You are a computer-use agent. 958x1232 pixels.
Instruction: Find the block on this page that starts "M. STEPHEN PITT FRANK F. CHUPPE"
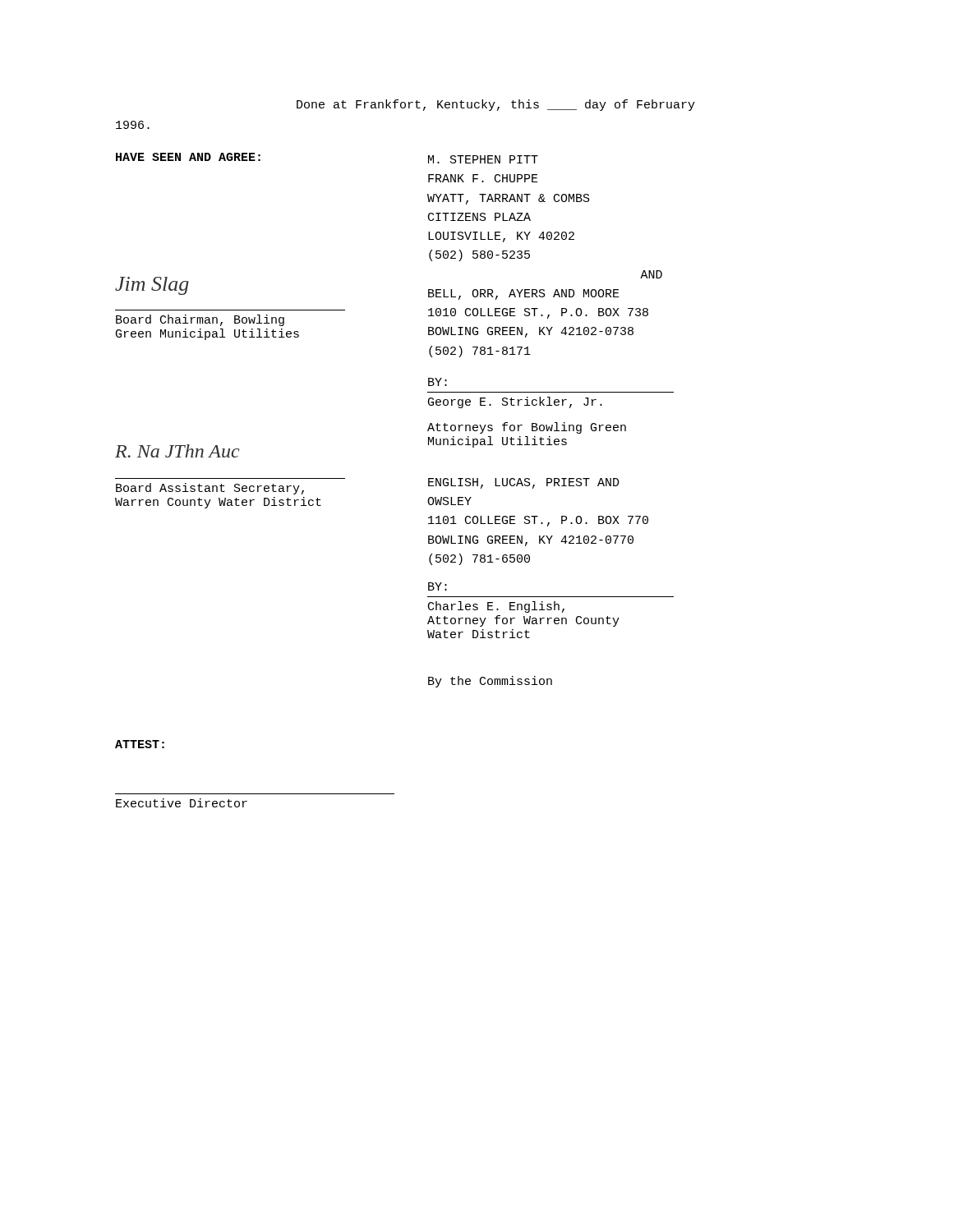[483, 159]
